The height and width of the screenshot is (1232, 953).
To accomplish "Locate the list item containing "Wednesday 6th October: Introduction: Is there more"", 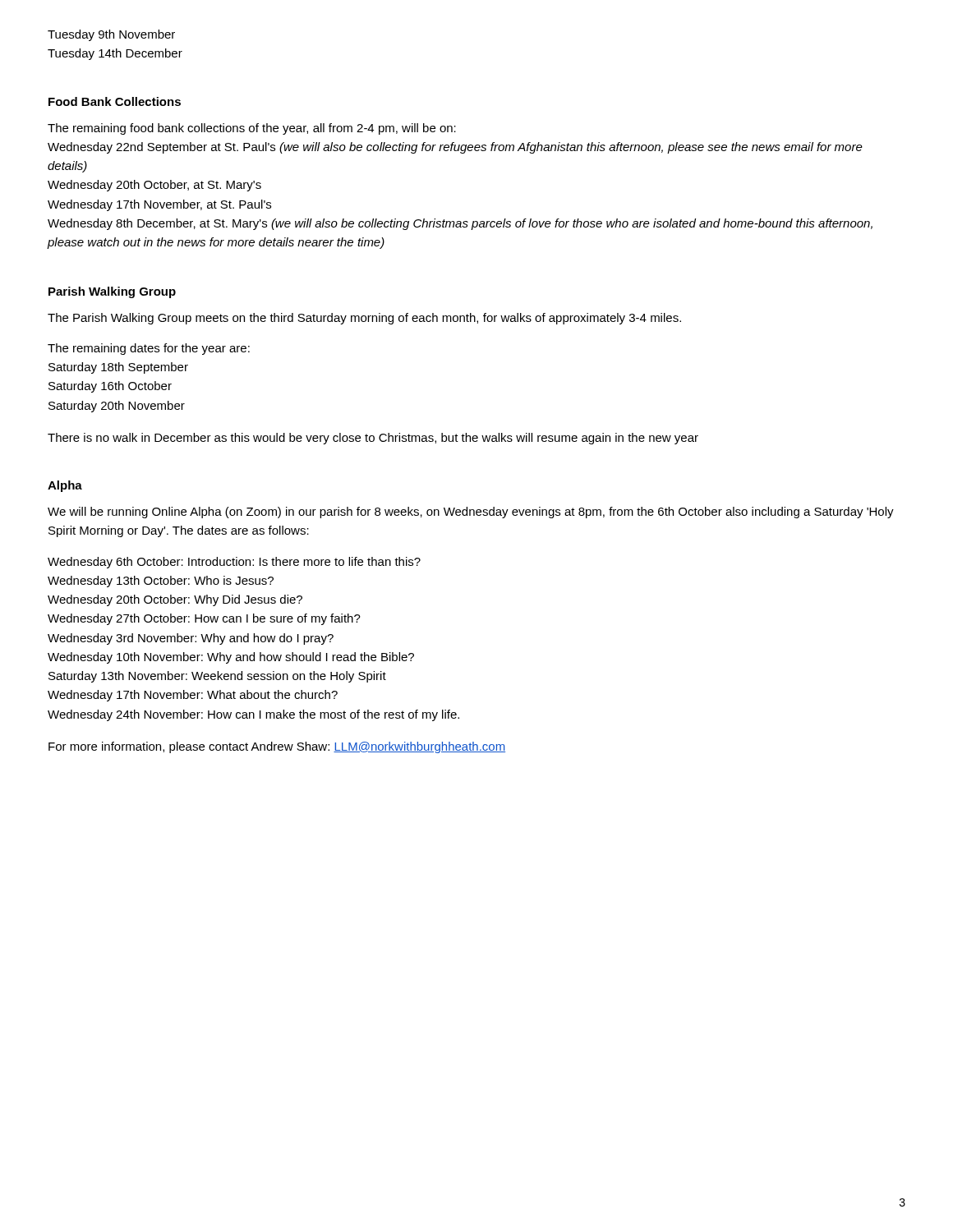I will (x=234, y=561).
